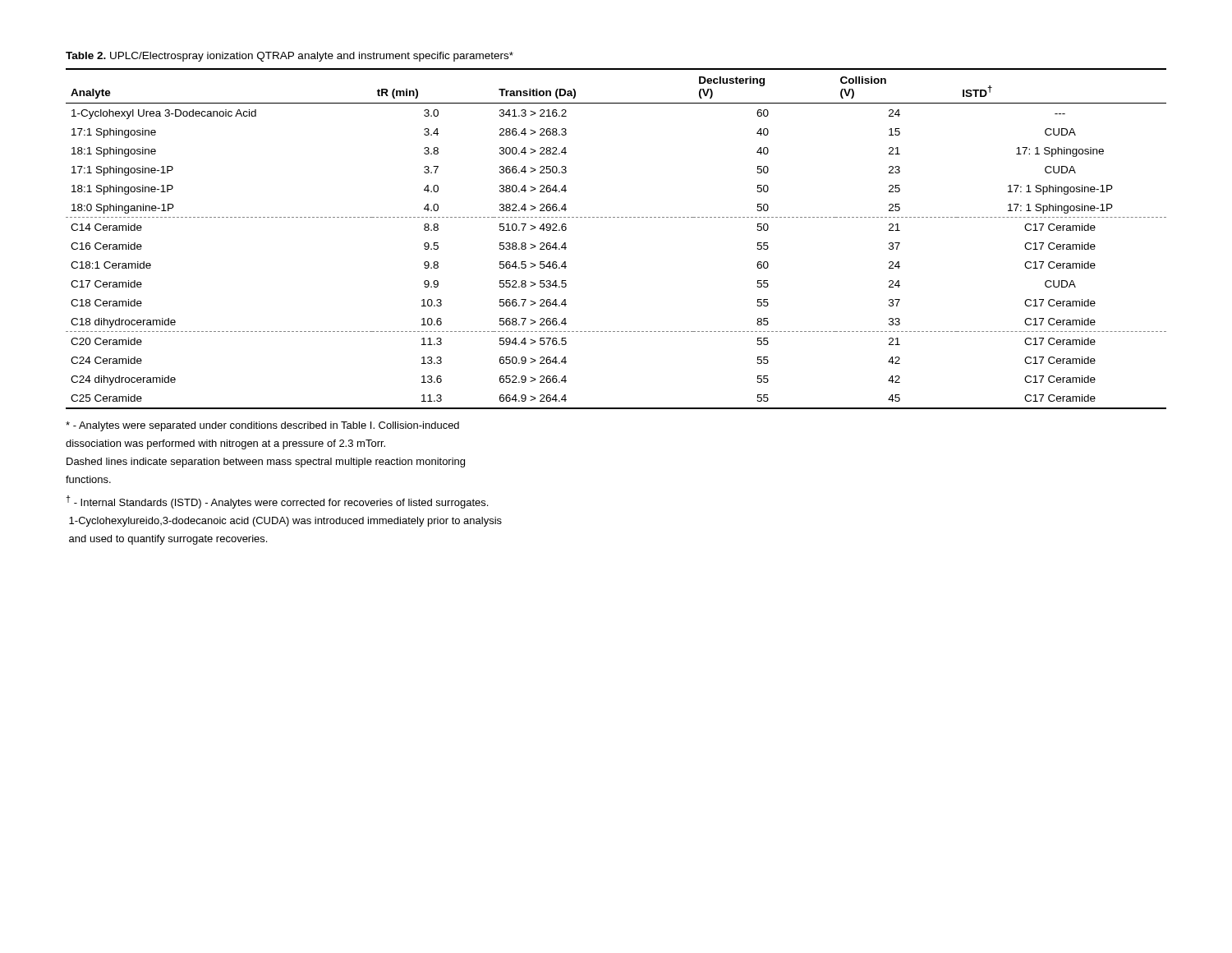Find the block starting "- Analytes were separated under conditions described in"
This screenshot has height=953, width=1232.
pos(262,426)
